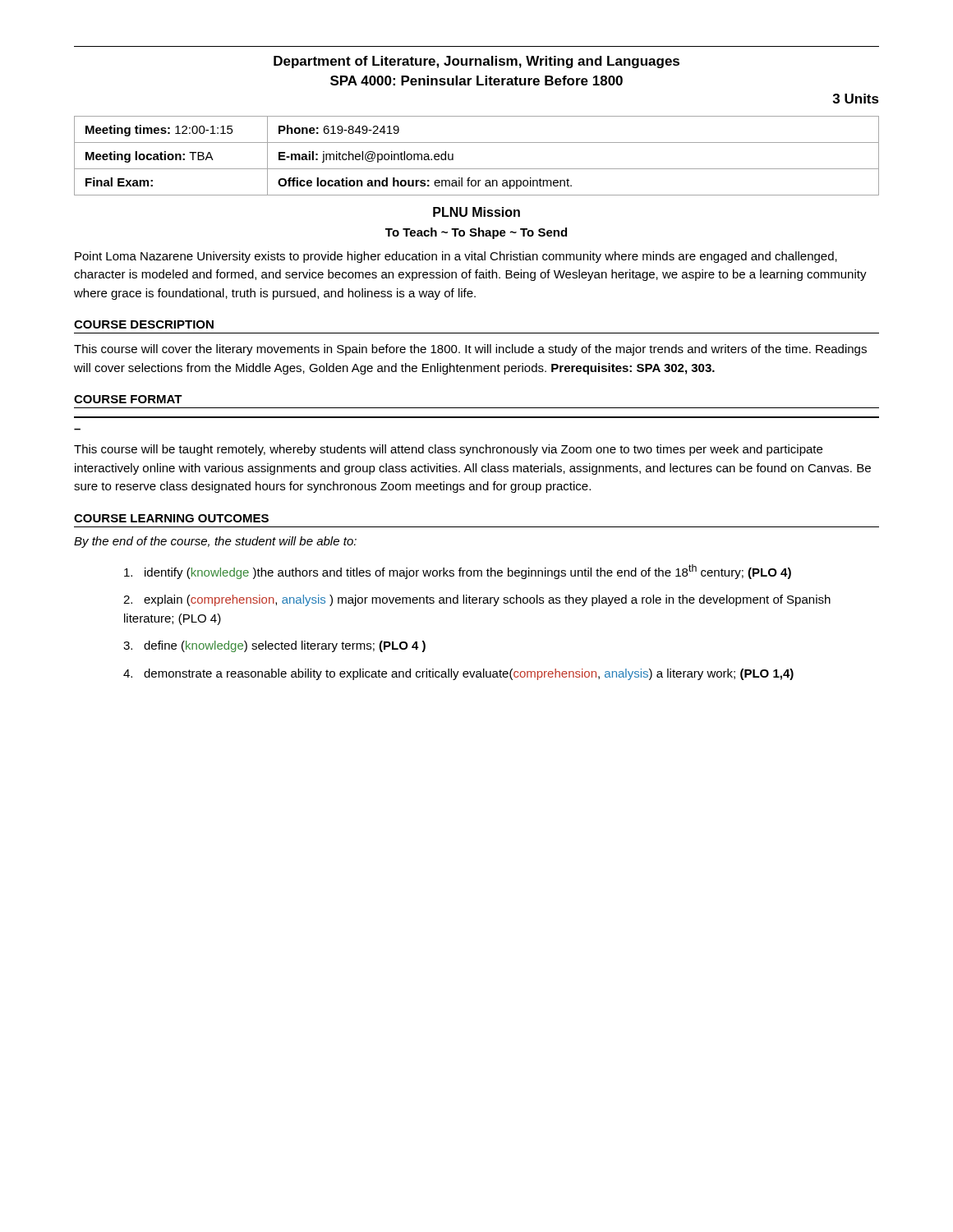Viewport: 953px width, 1232px height.
Task: Click on the element starting "3. define (knowledge) selected"
Action: pyautogui.click(x=275, y=645)
